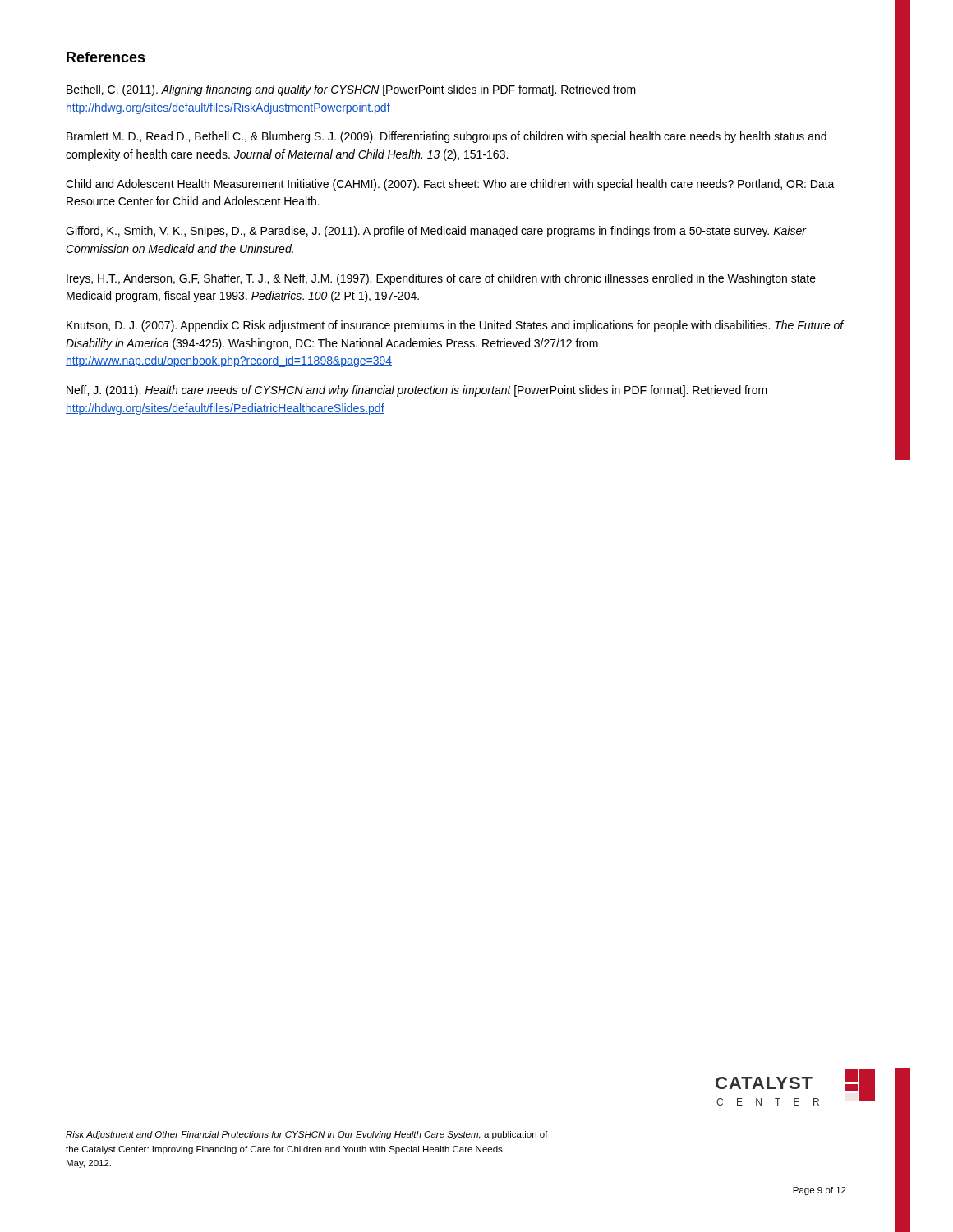Where is the passage that starts "Knutson, D. J. (2007)."?

click(x=454, y=343)
